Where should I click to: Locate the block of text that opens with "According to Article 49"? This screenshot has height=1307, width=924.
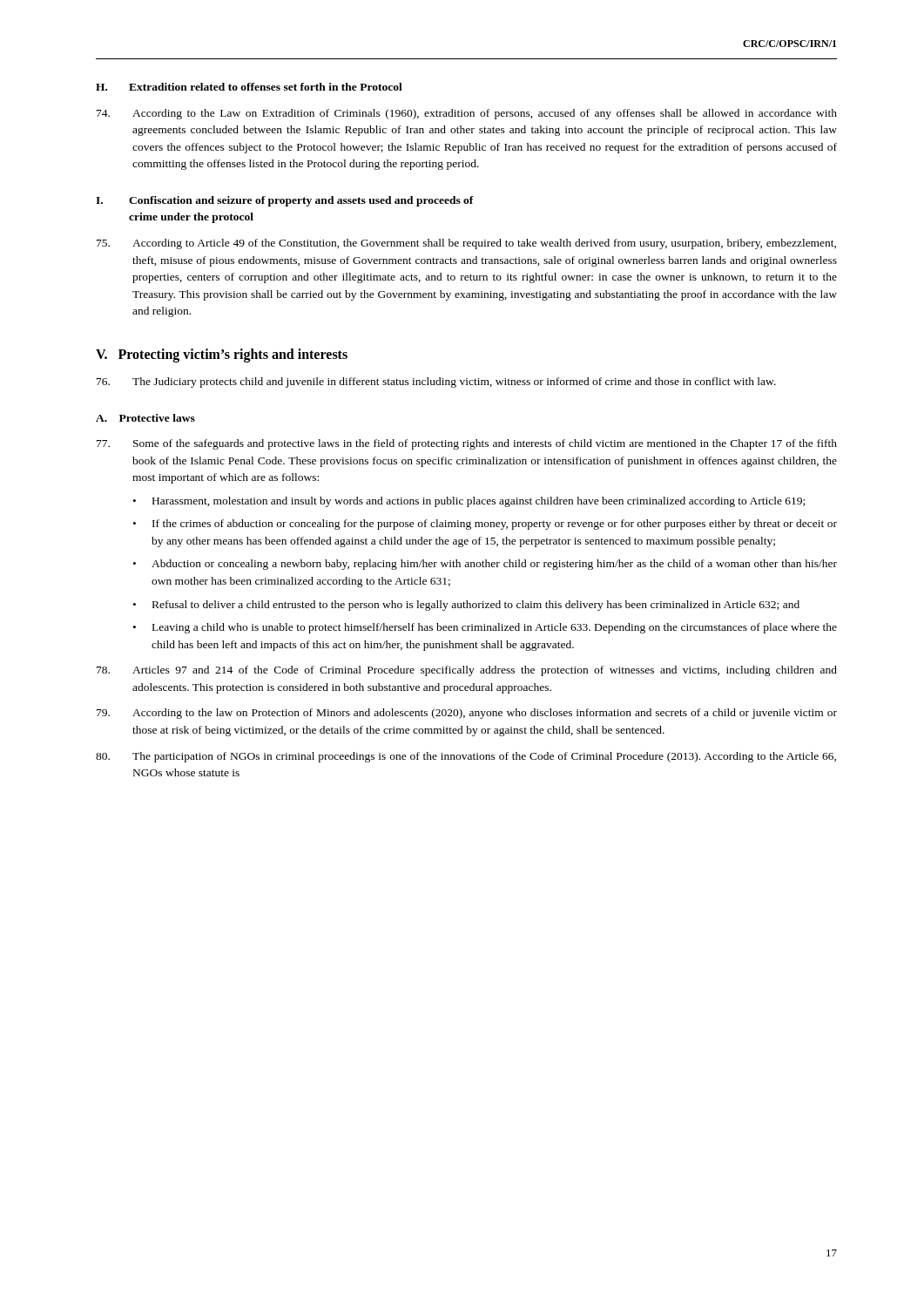(x=466, y=277)
